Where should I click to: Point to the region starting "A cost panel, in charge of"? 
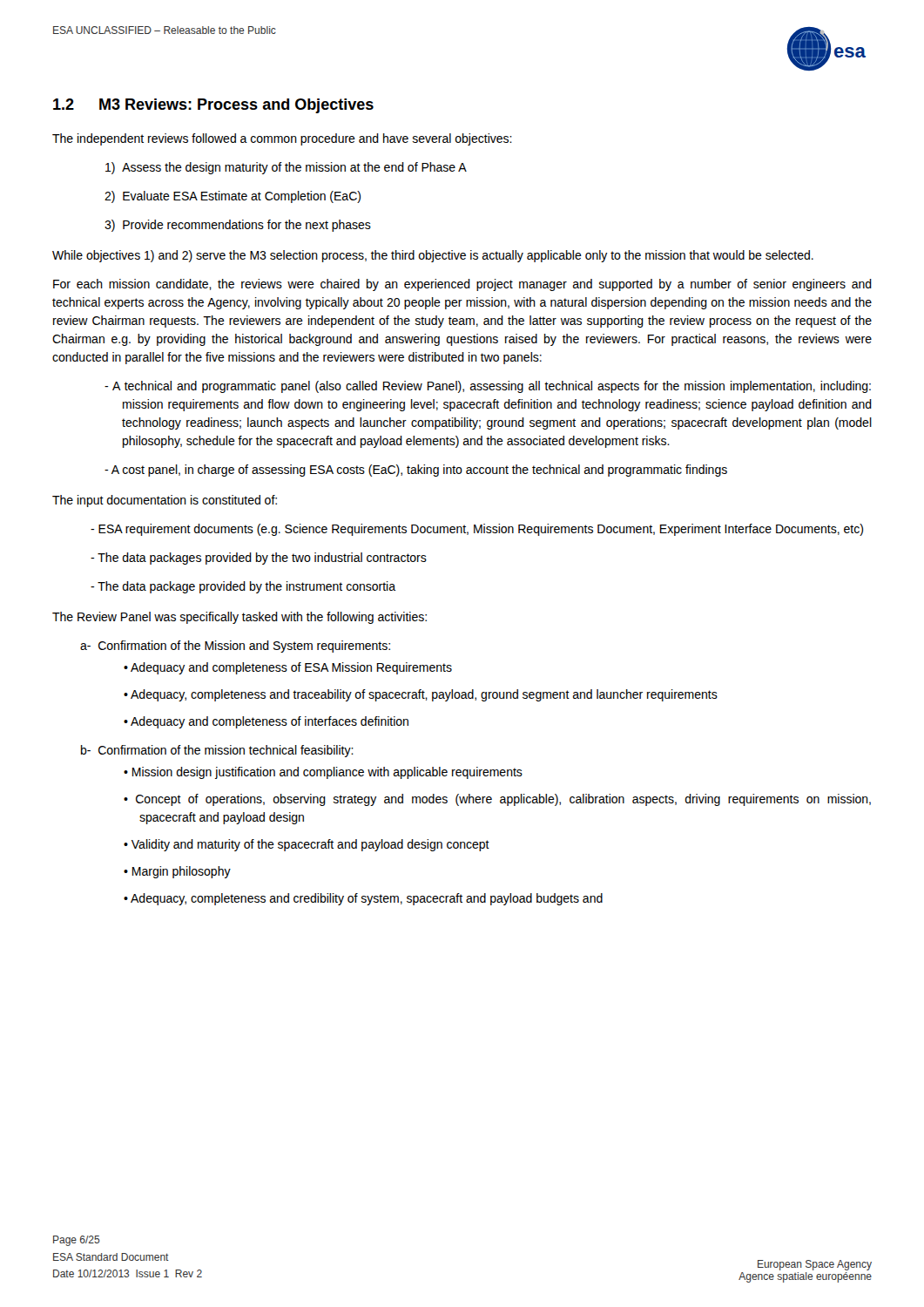pos(462,470)
